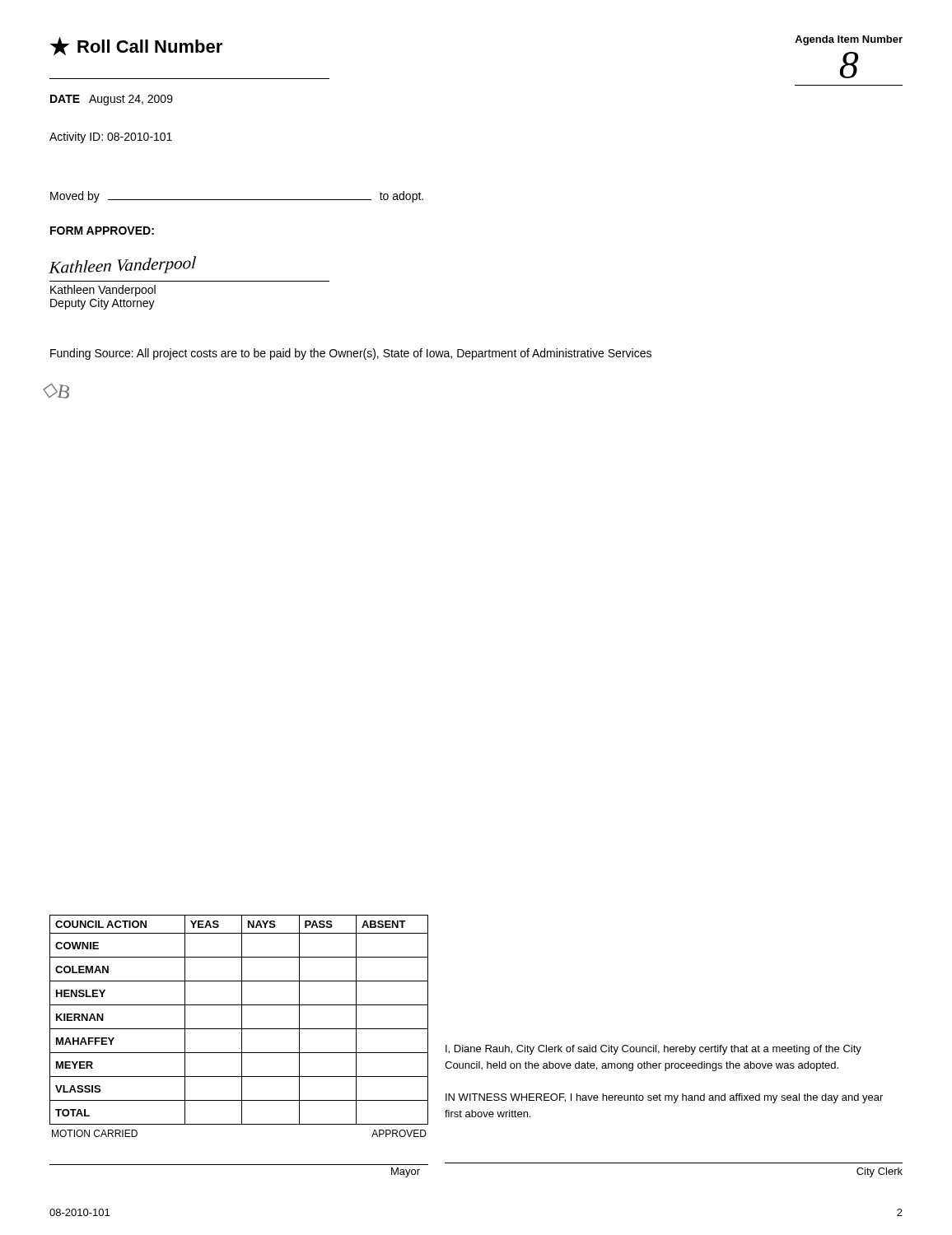Select the element starting "I, Diane Rauh, City Clerk of said"

point(674,1109)
